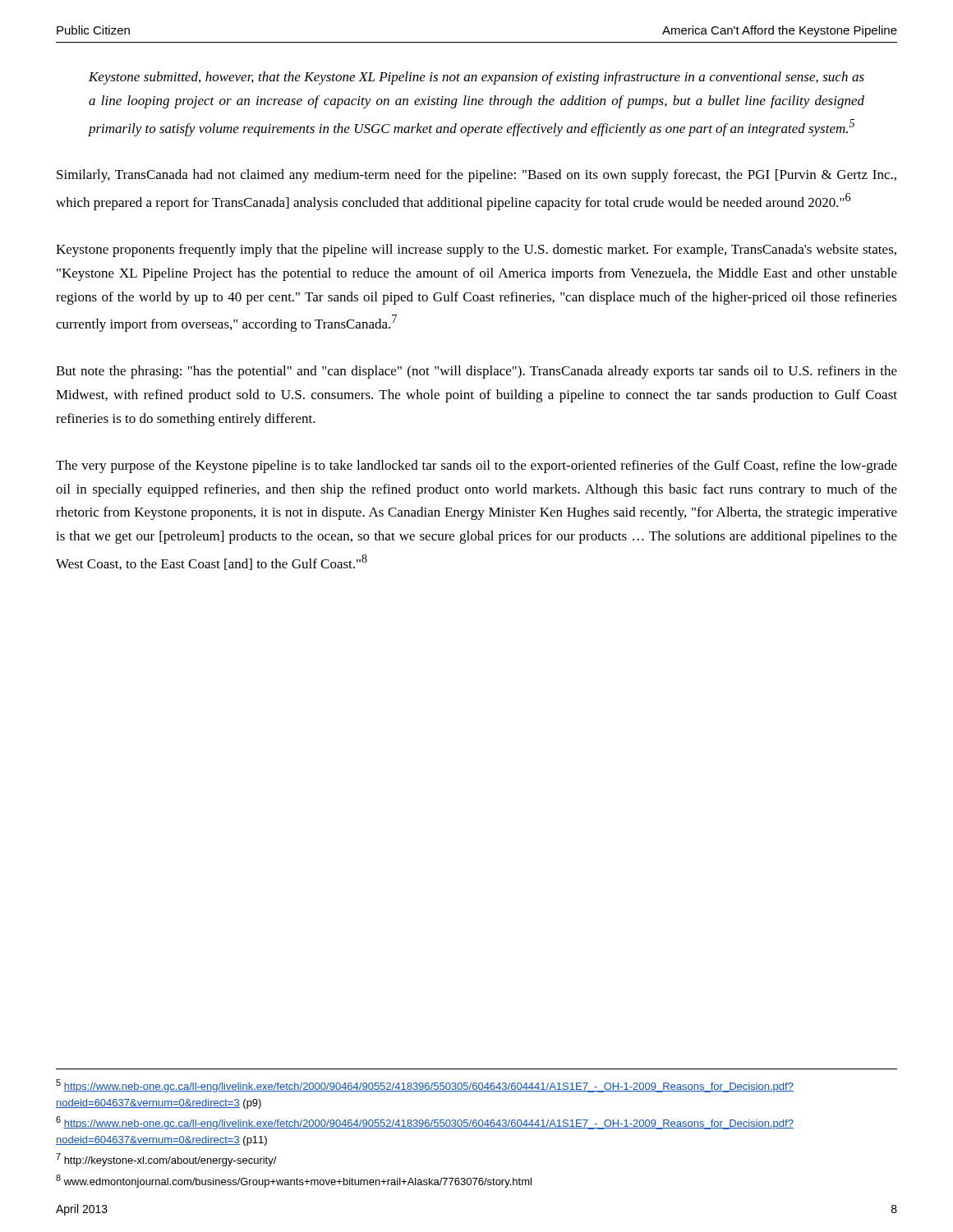The width and height of the screenshot is (953, 1232).
Task: Find the text block containing "Similarly, TransCanada had not claimed"
Action: pyautogui.click(x=476, y=189)
